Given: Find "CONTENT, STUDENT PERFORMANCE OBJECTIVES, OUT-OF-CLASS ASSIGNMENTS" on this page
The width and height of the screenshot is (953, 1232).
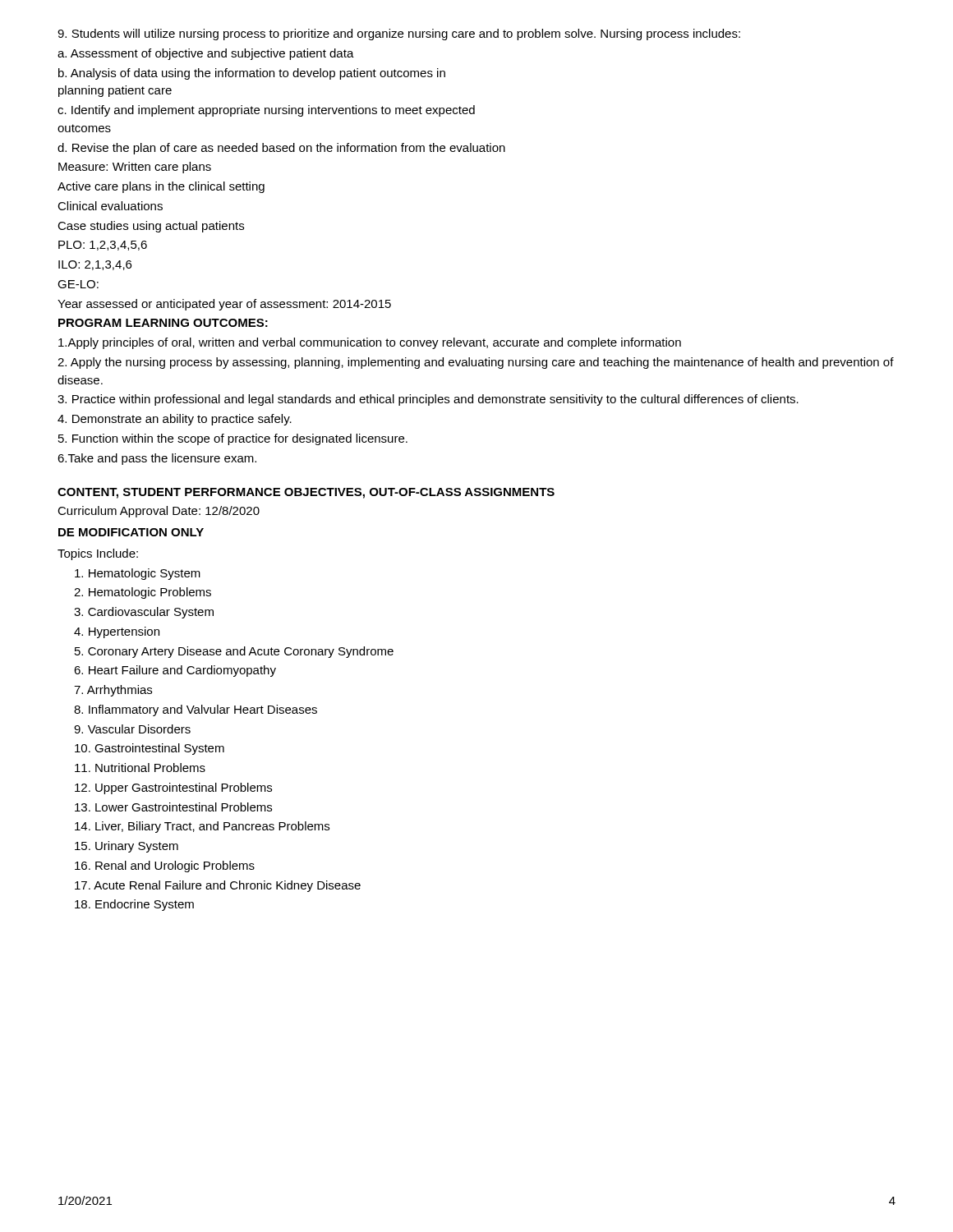Looking at the screenshot, I should (306, 492).
